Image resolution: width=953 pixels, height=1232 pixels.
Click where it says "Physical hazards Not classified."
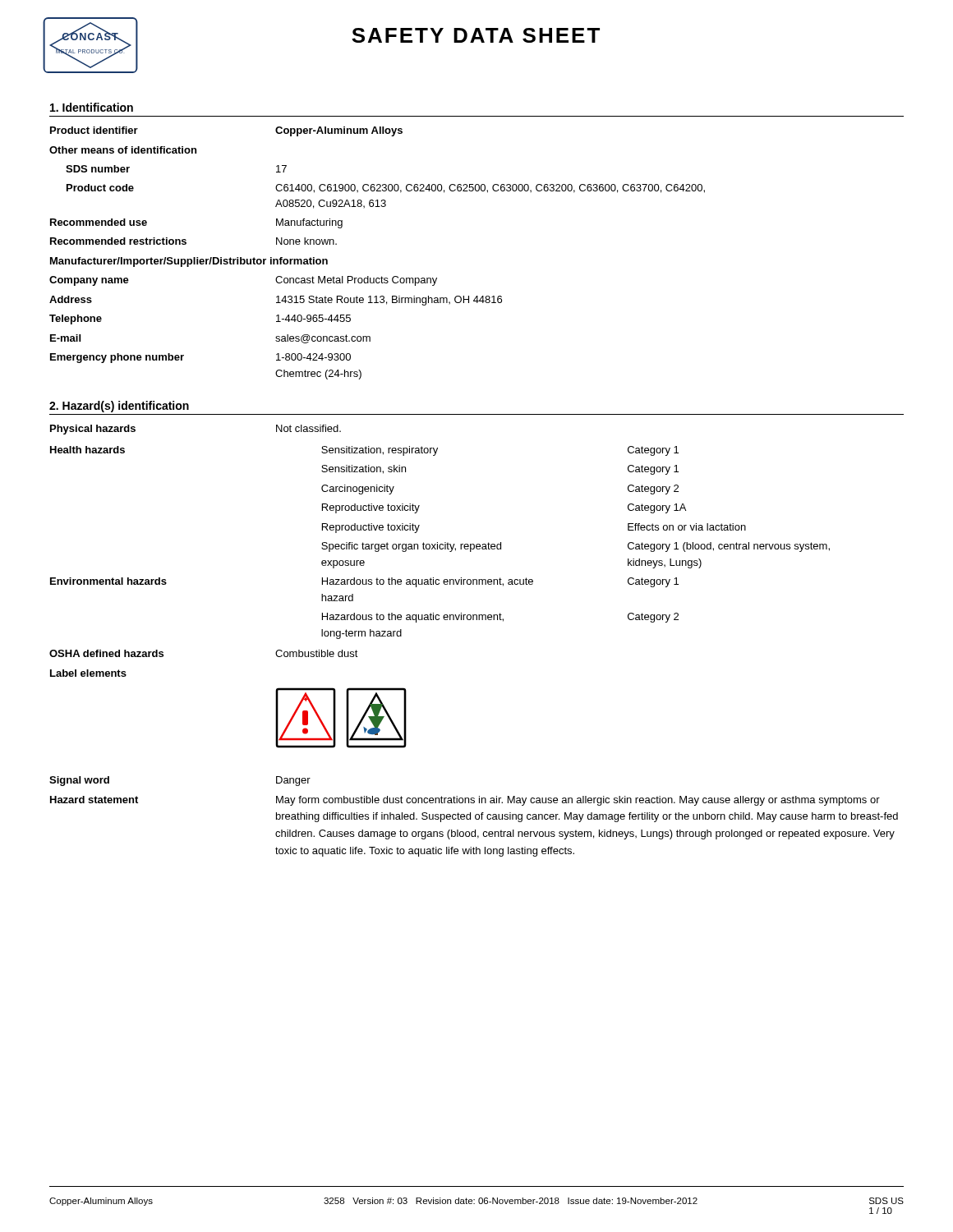(x=85, y=429)
